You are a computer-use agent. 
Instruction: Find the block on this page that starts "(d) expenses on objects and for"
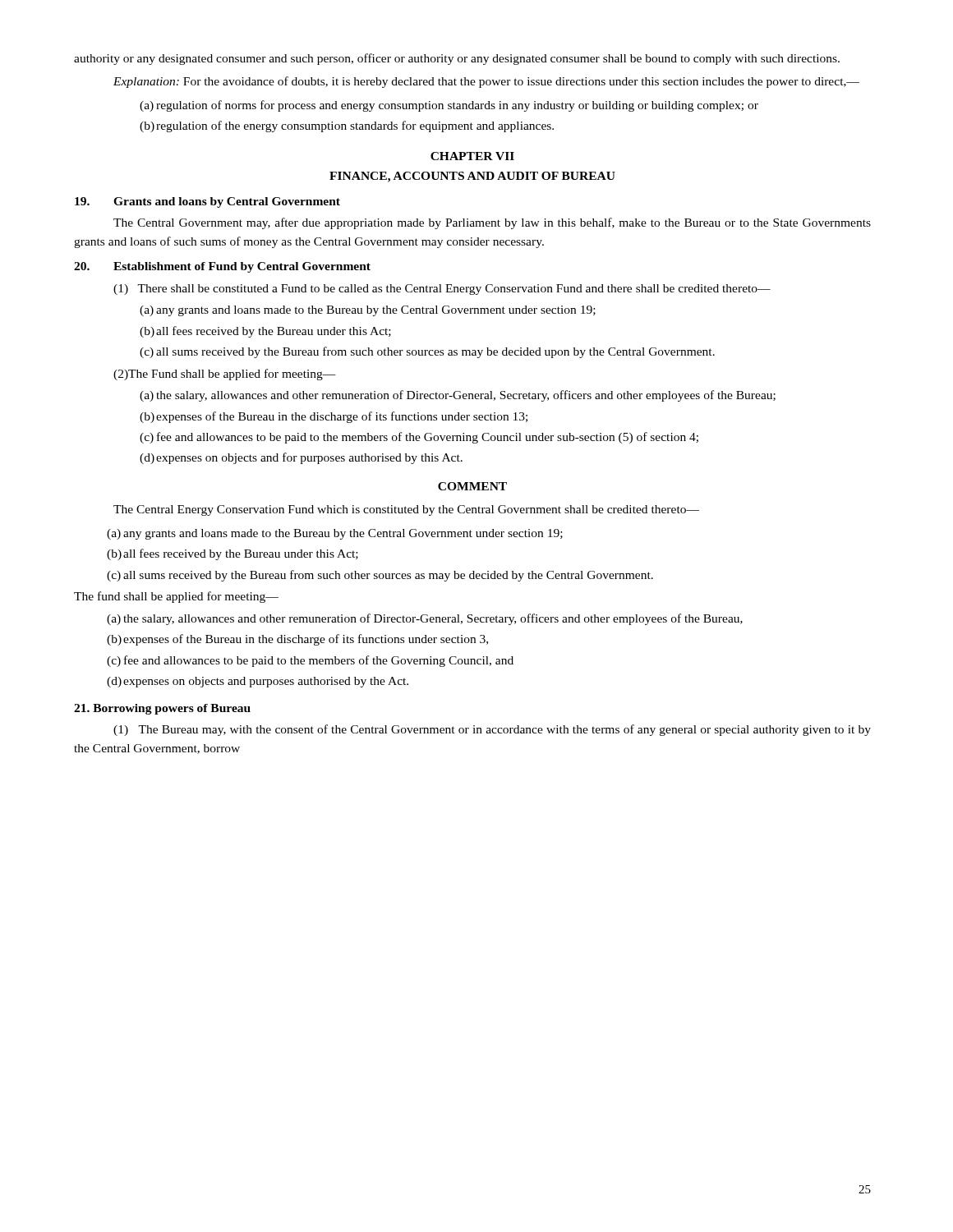[472, 458]
